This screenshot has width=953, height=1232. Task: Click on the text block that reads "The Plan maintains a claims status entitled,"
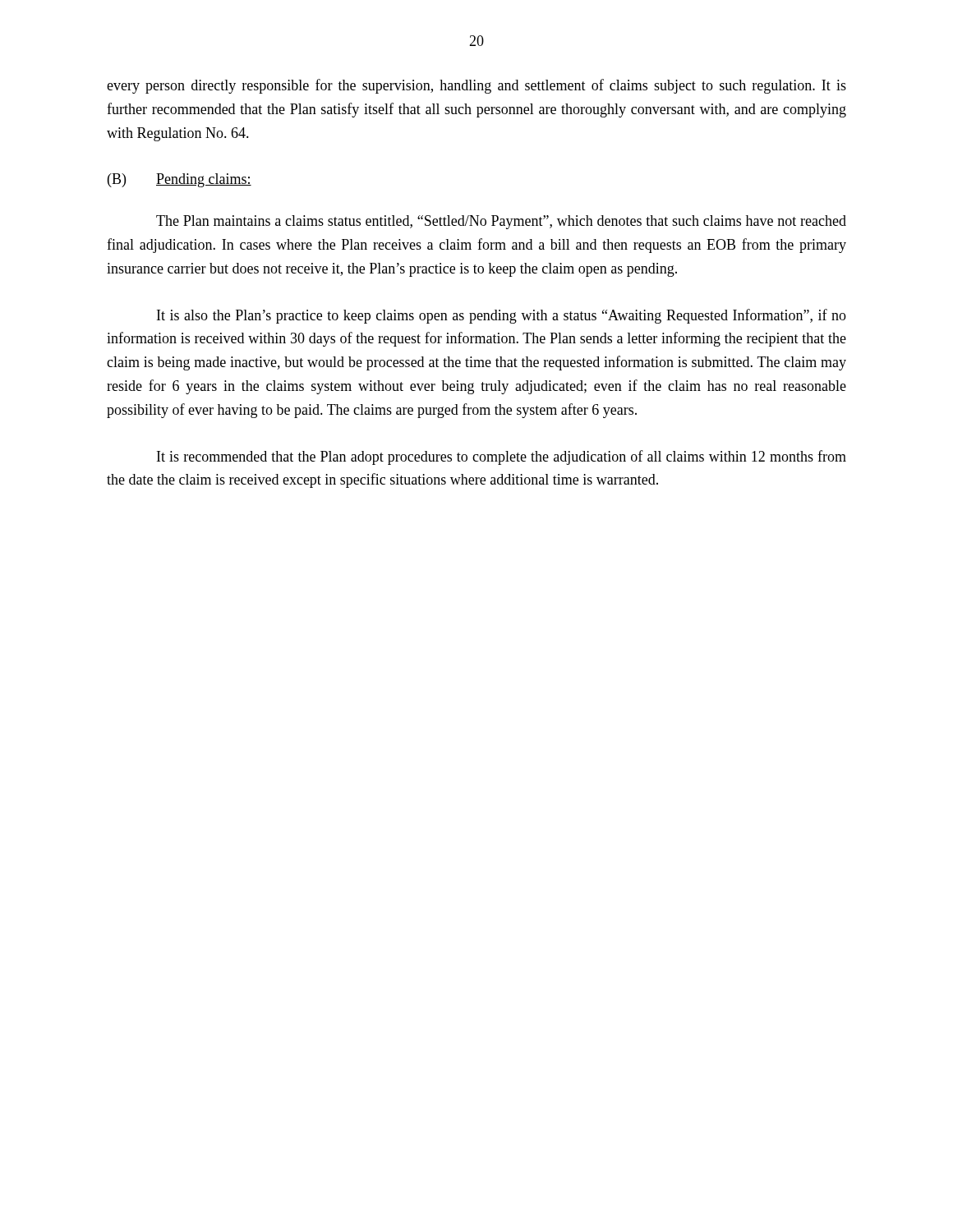(476, 245)
